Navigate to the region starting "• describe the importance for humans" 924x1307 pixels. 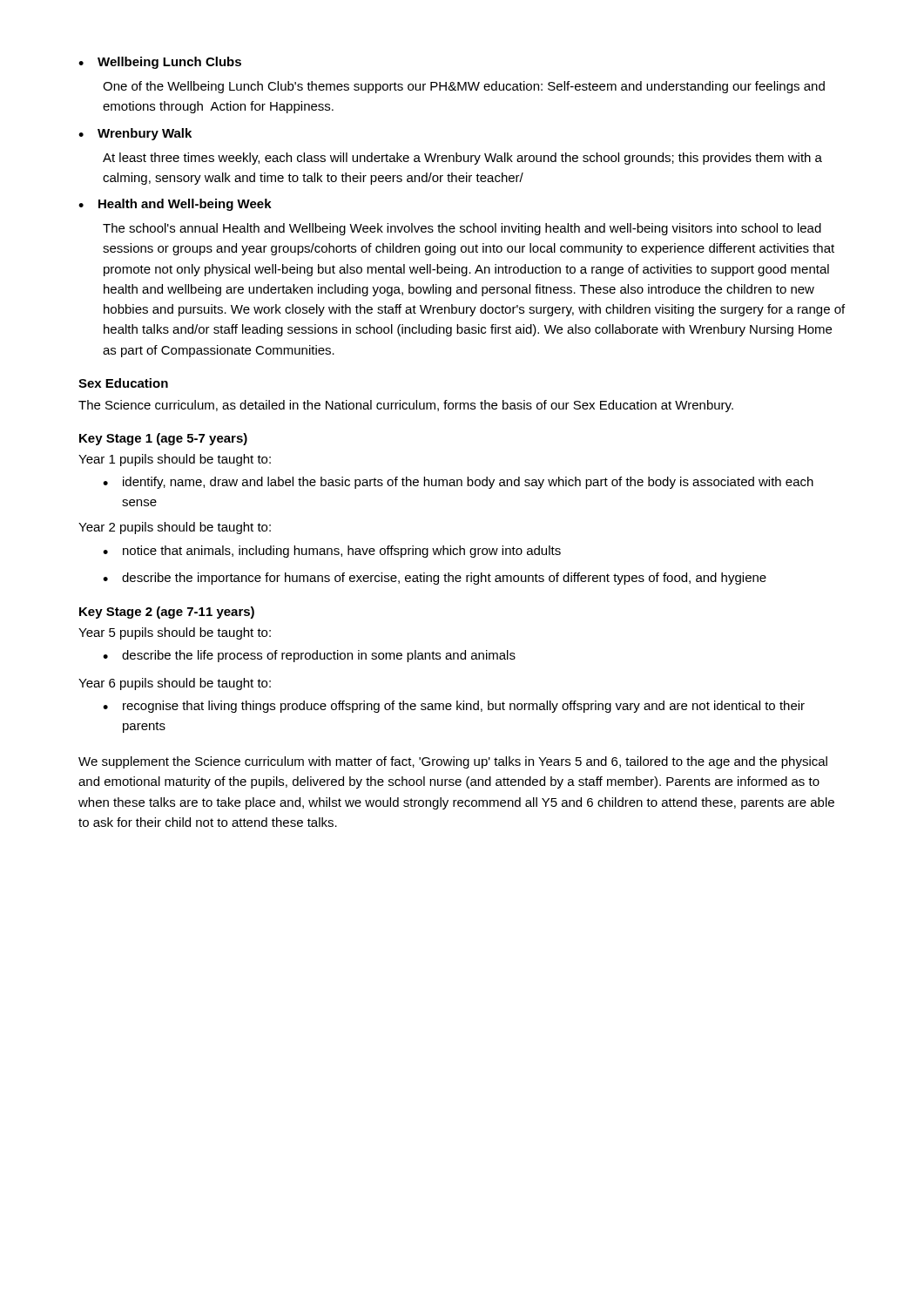(474, 579)
